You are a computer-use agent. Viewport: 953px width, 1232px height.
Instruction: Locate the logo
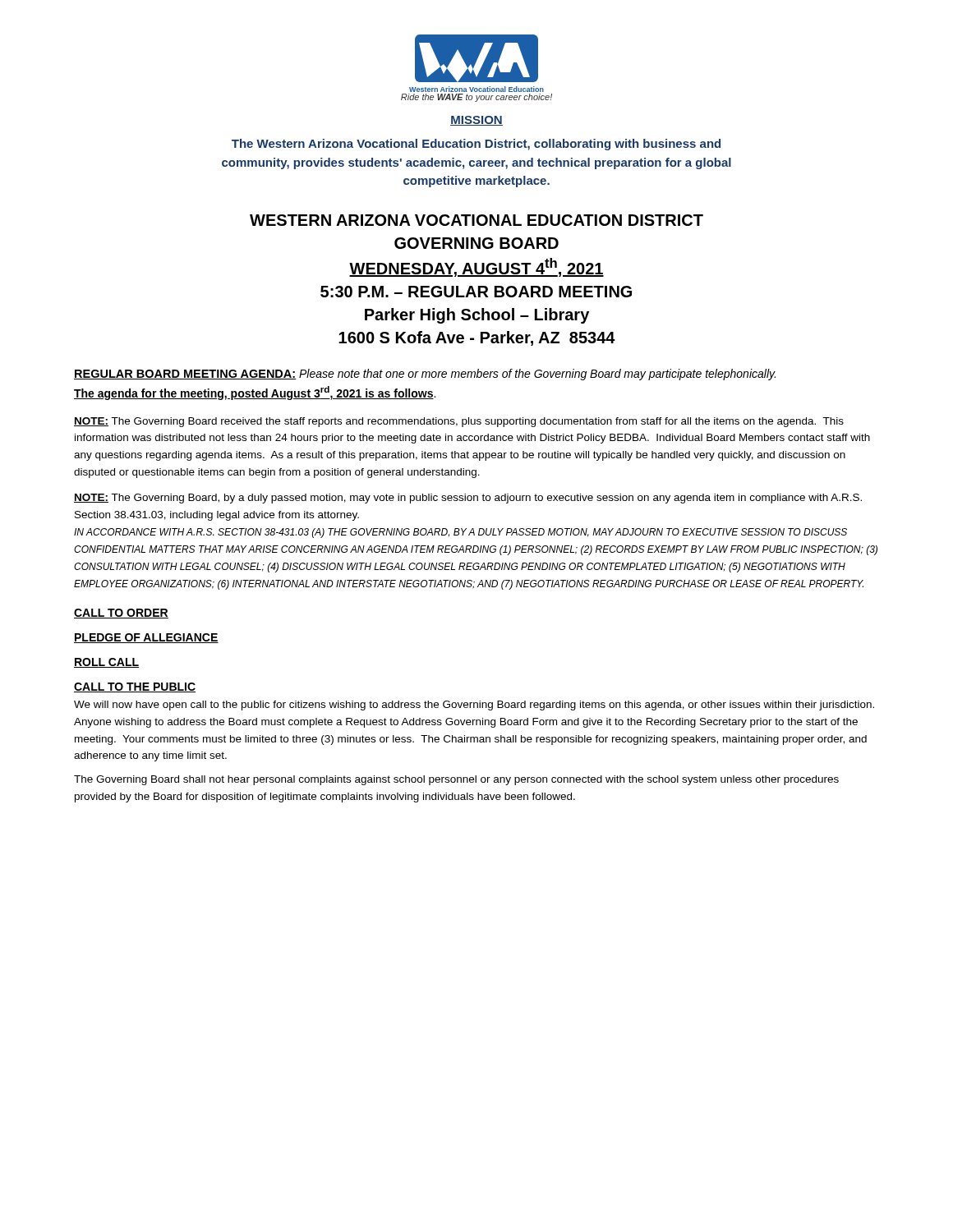(476, 71)
